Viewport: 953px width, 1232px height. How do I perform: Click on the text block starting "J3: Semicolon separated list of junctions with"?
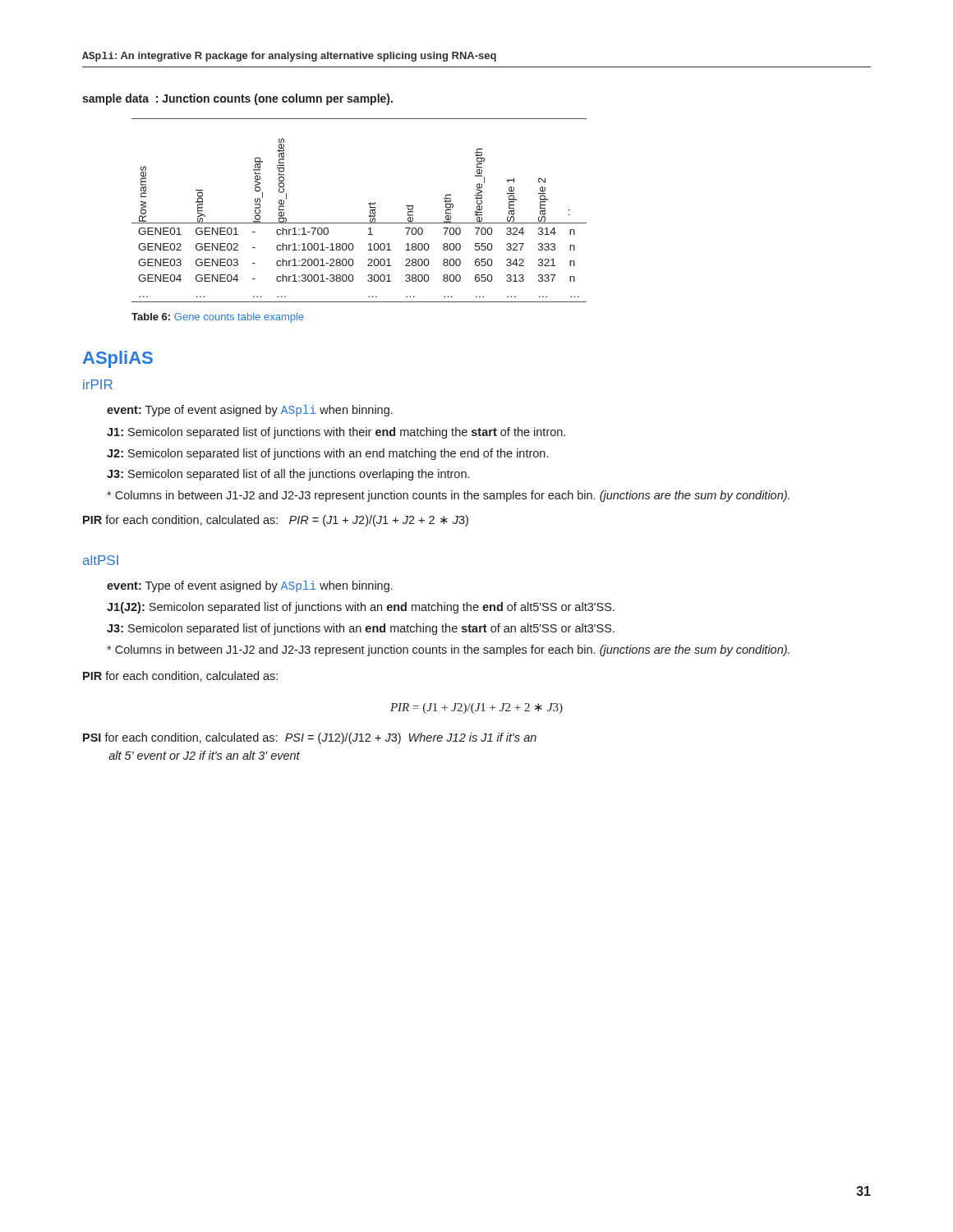pyautogui.click(x=361, y=628)
